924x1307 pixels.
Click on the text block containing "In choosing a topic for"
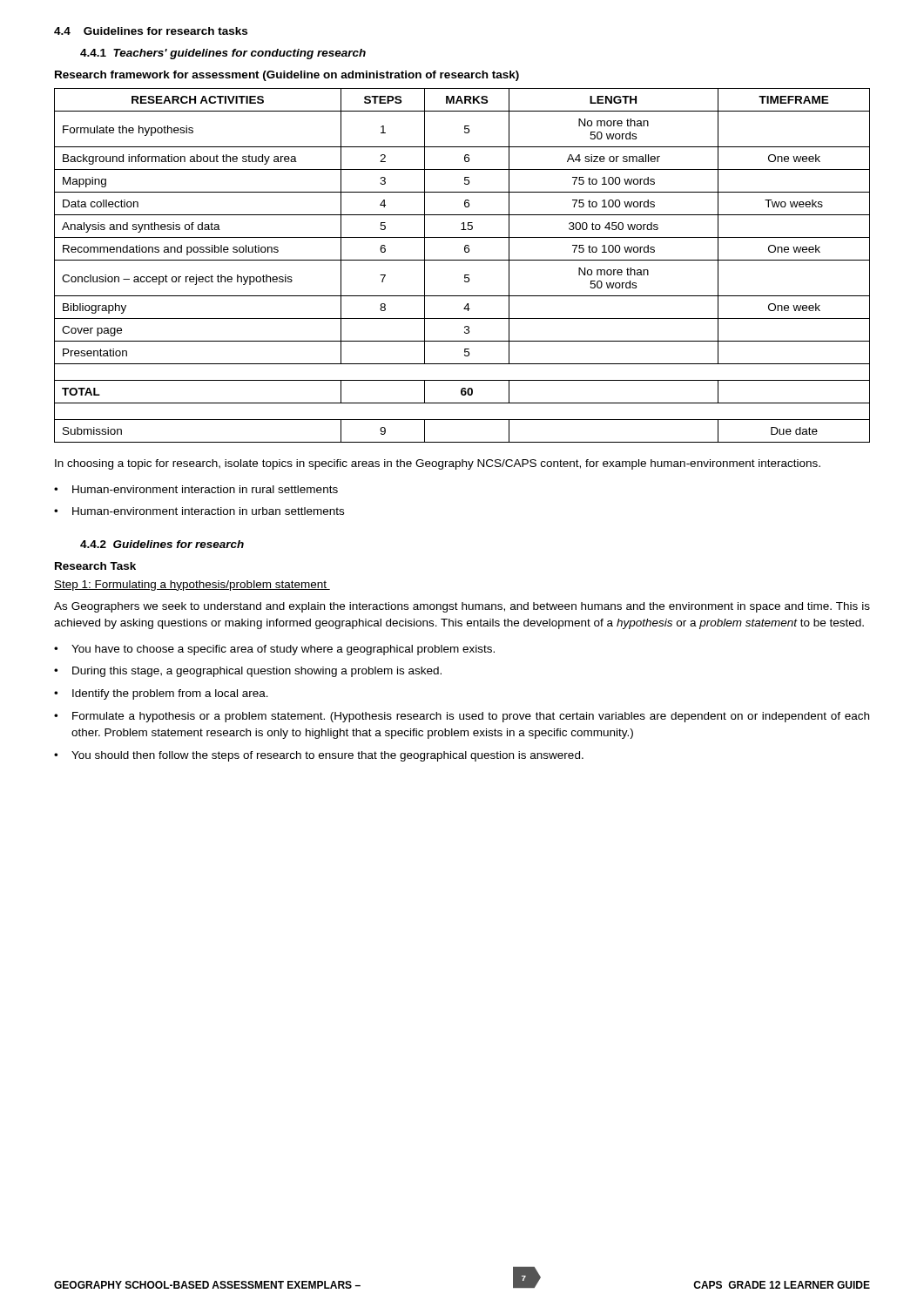(x=438, y=463)
